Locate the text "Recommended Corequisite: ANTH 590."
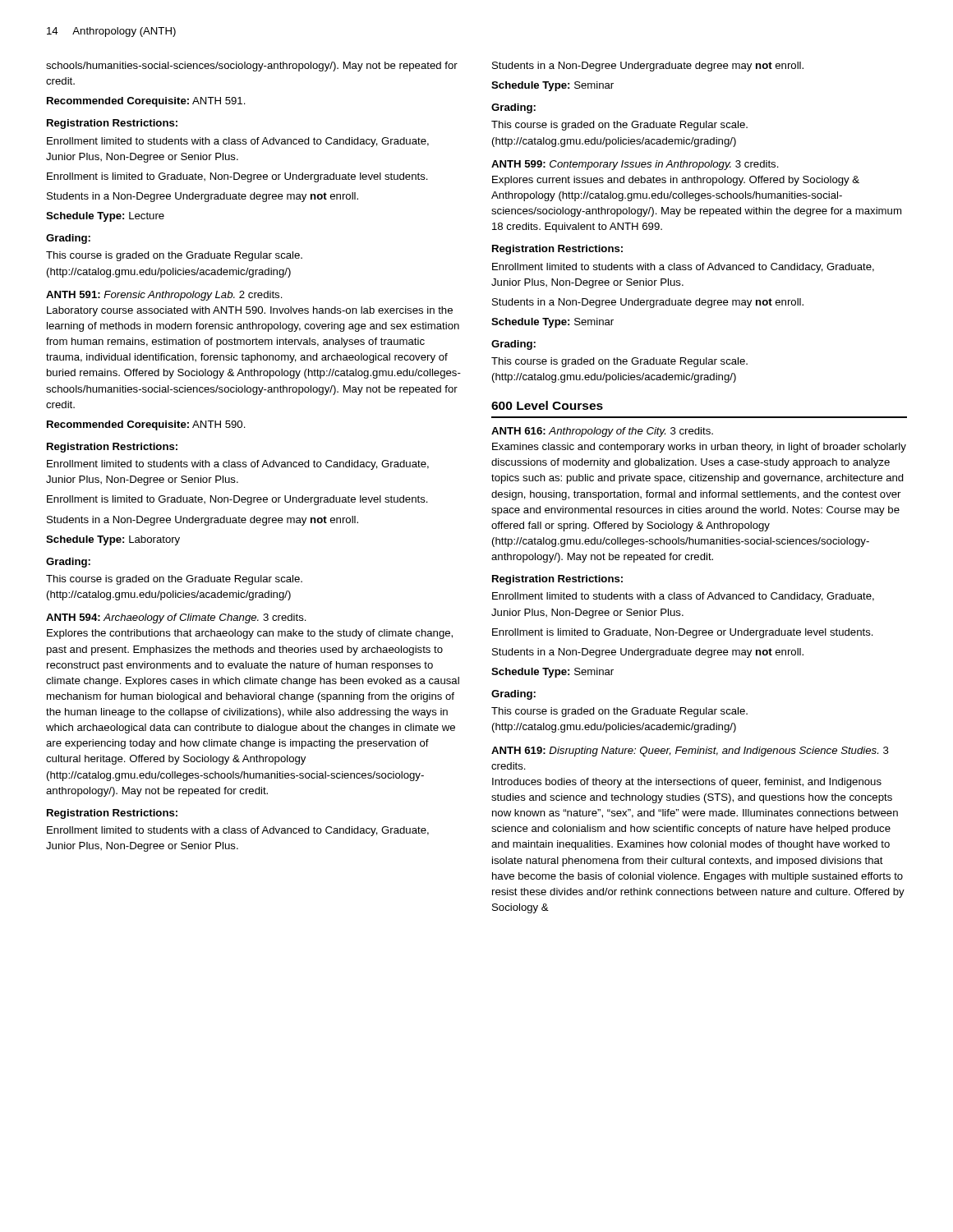This screenshot has height=1232, width=953. (254, 424)
